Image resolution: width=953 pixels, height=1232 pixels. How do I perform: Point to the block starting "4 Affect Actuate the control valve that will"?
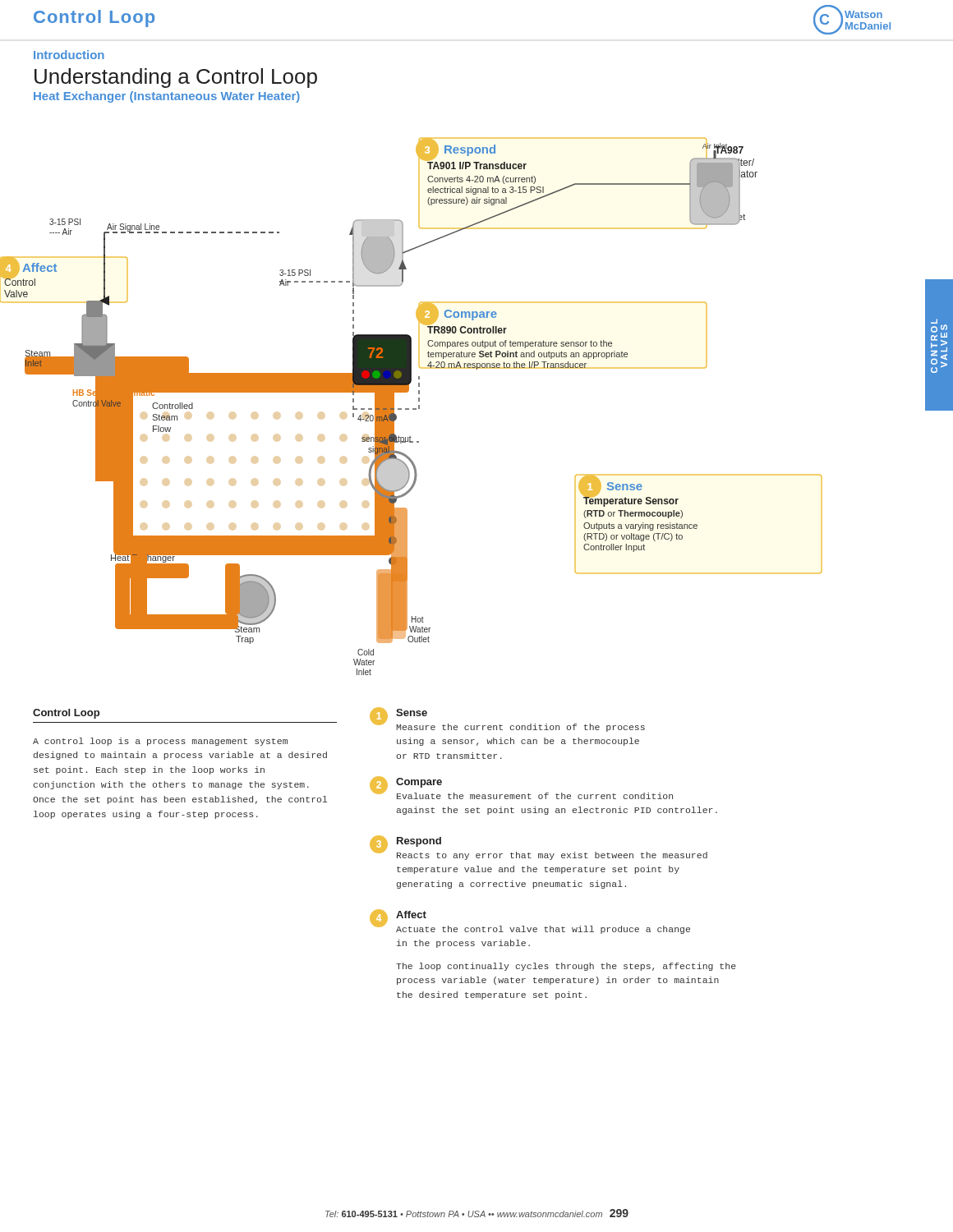point(530,930)
